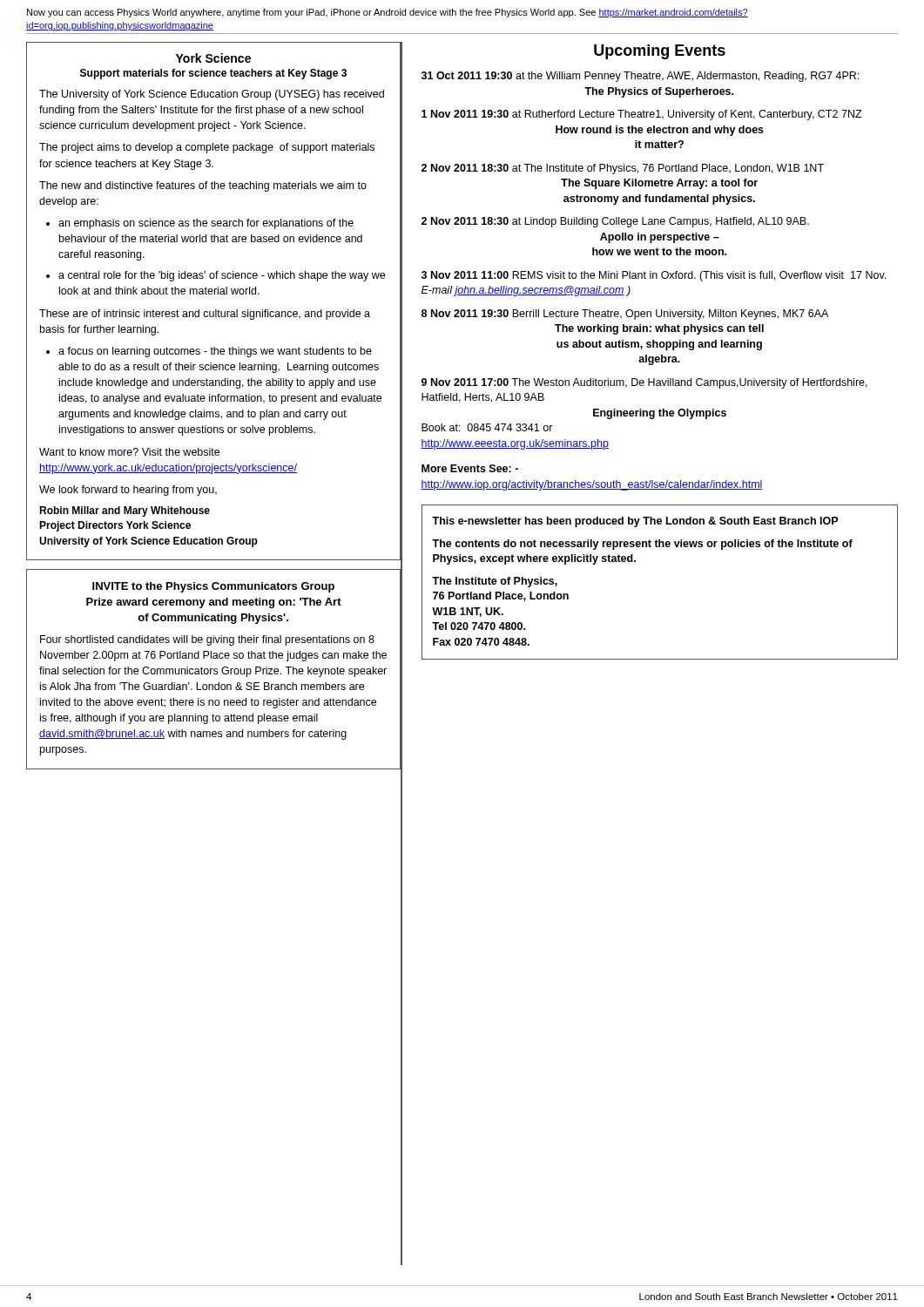Viewport: 924px width, 1307px height.
Task: Locate the passage starting "8 Nov 2011 19:30"
Action: [659, 337]
